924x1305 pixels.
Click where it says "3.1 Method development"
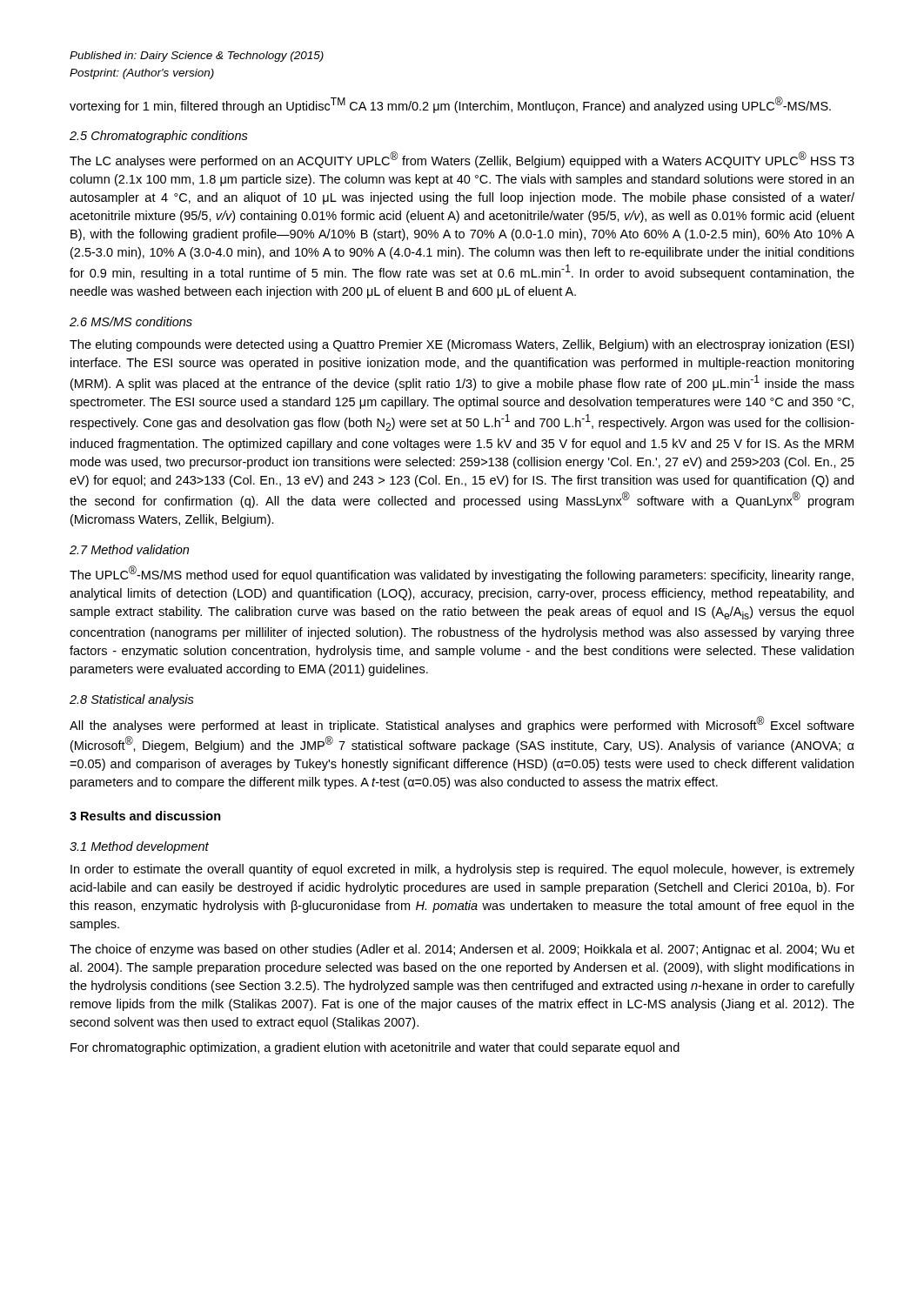pyautogui.click(x=139, y=847)
